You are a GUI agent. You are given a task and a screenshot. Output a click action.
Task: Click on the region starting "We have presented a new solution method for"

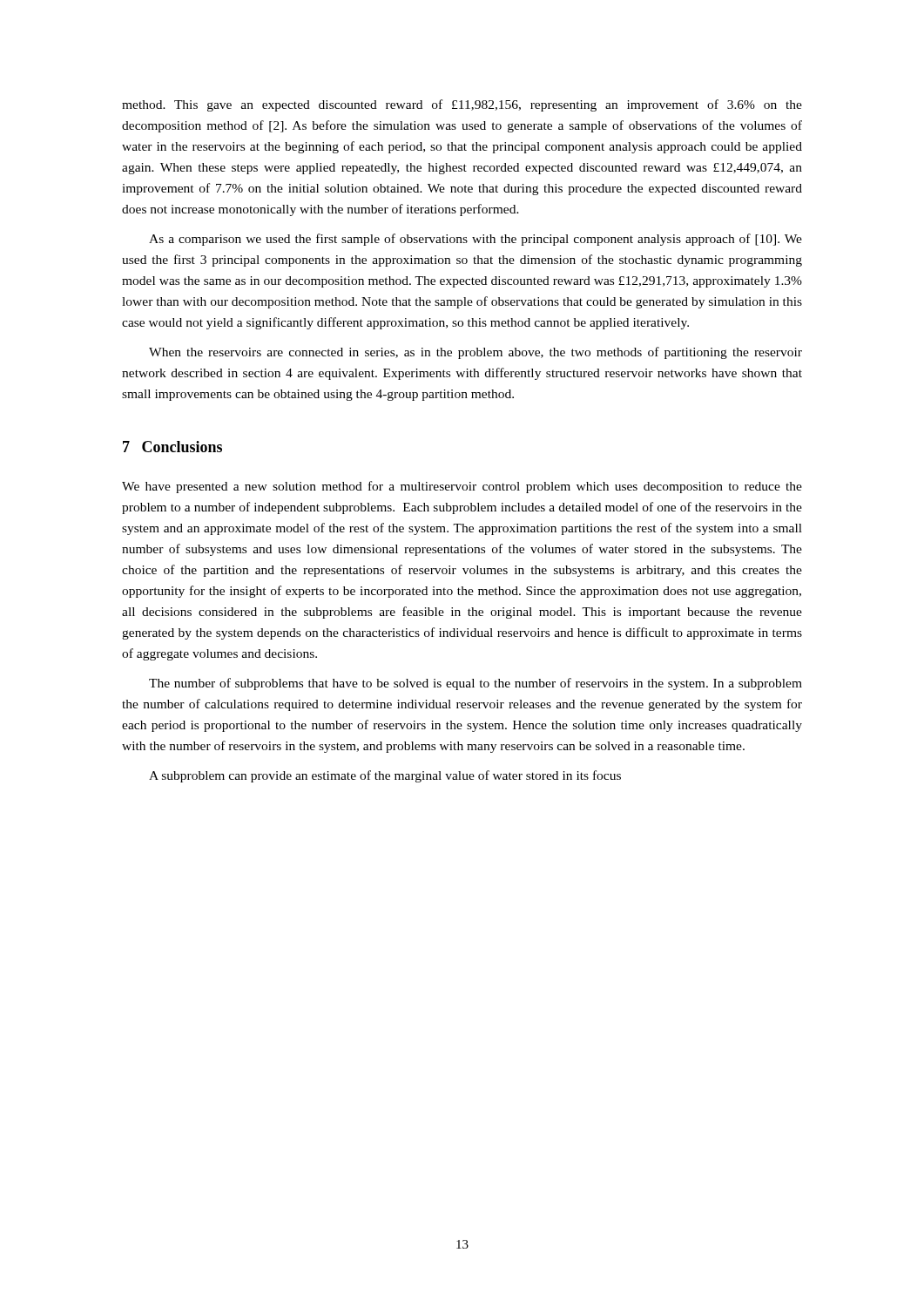[462, 570]
